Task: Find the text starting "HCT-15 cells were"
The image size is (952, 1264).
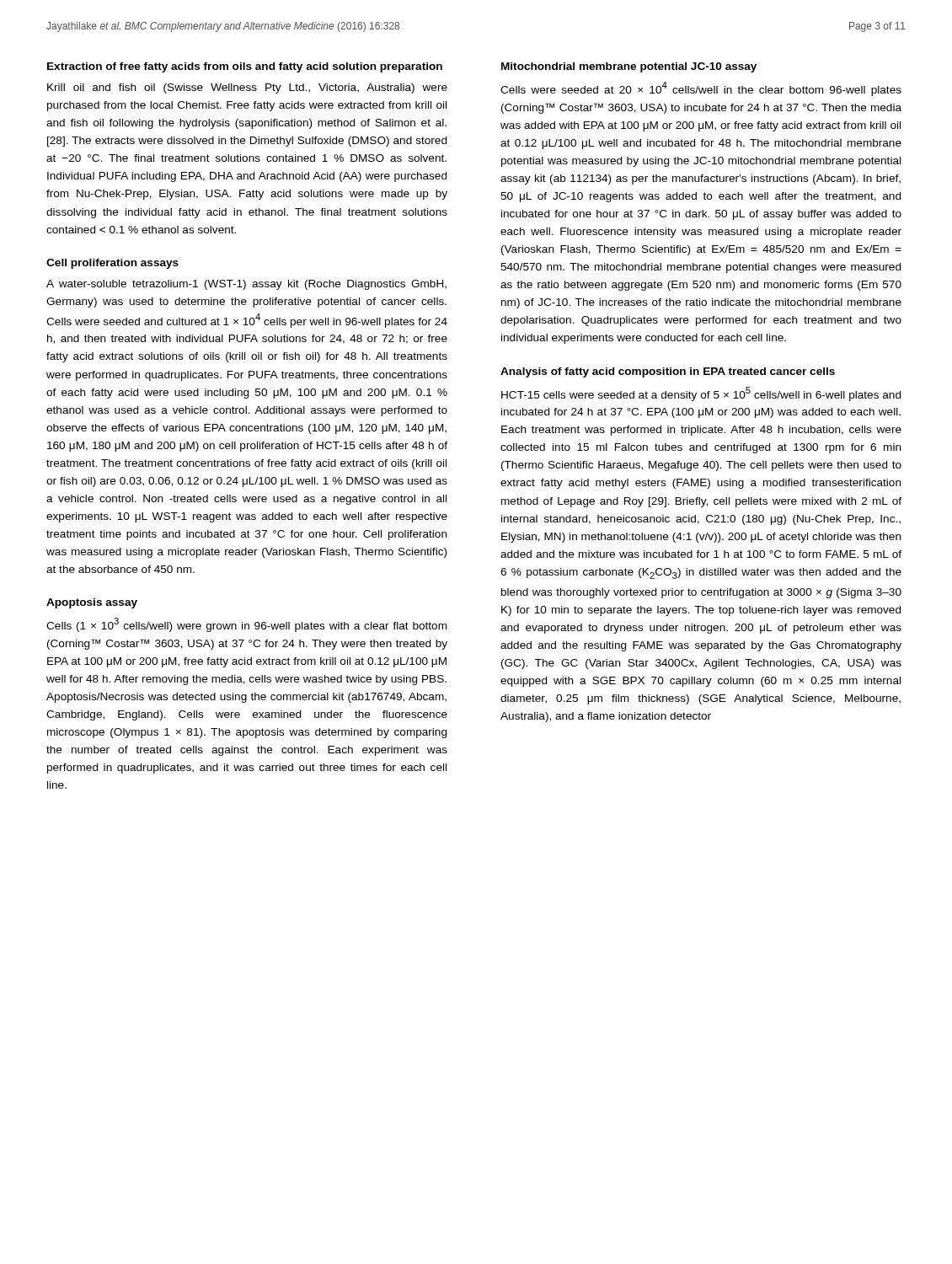Action: point(701,554)
